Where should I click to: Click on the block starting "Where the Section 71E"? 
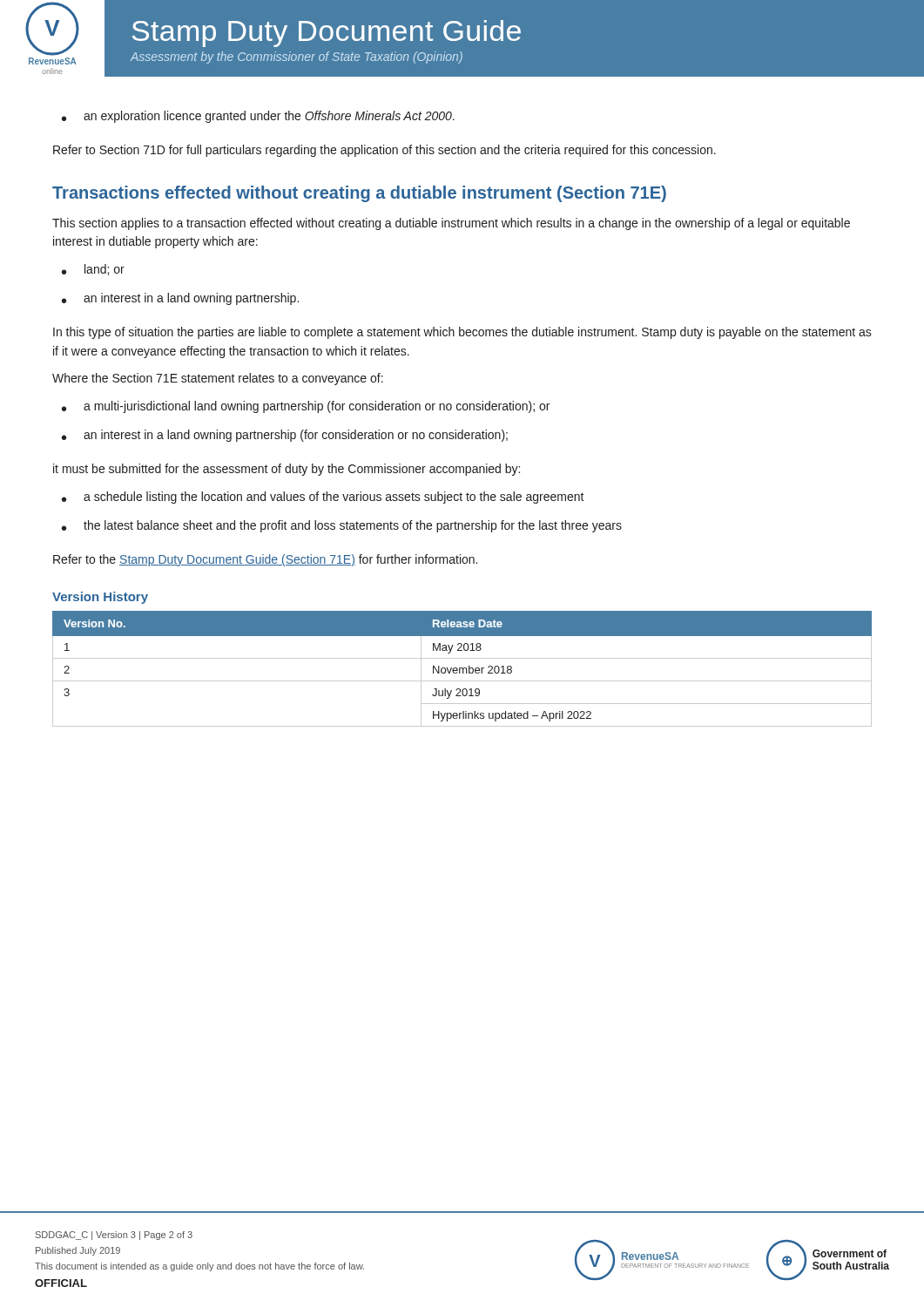point(218,379)
